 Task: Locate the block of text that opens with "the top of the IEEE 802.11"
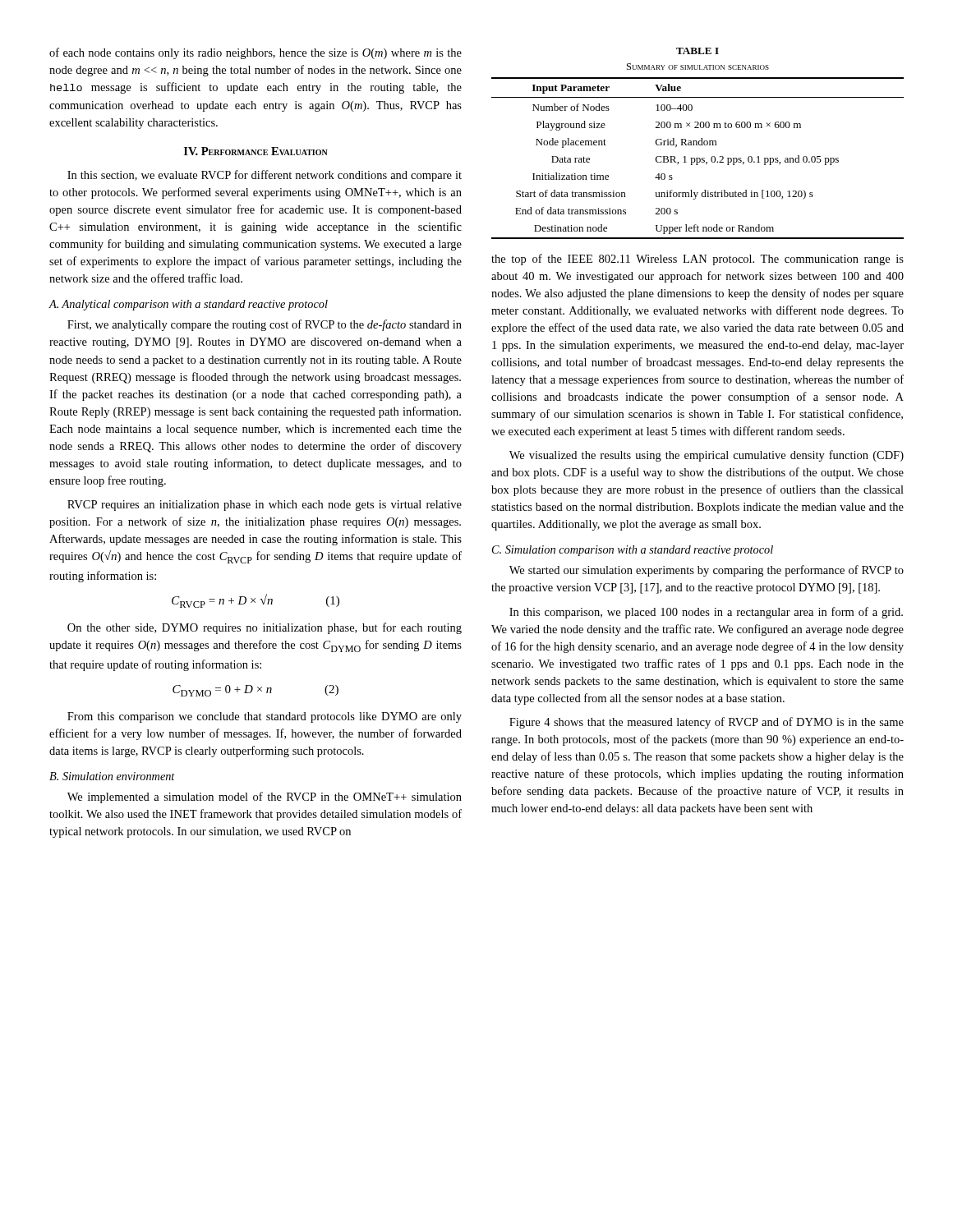(698, 345)
